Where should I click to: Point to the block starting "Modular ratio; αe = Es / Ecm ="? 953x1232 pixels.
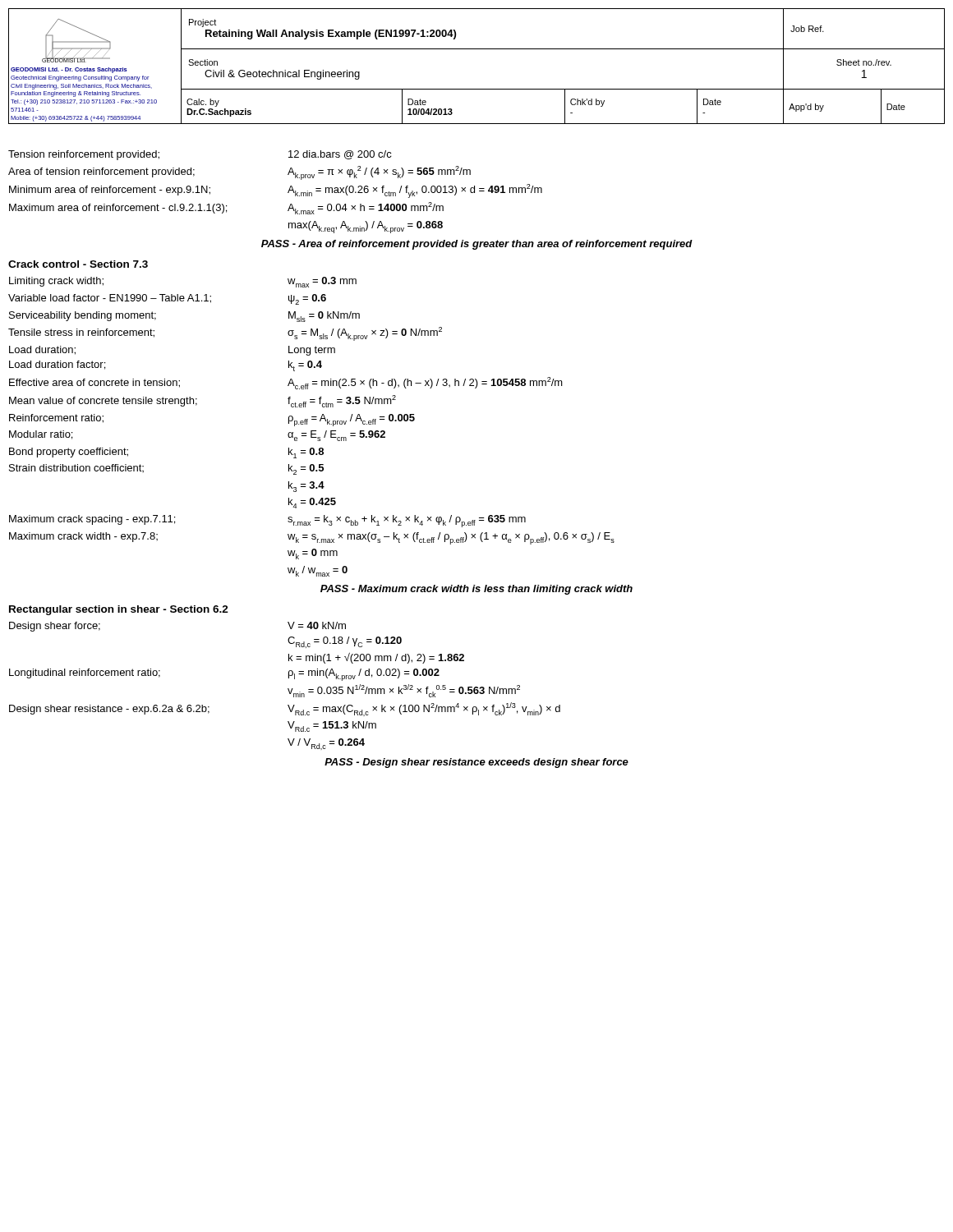click(42, 436)
